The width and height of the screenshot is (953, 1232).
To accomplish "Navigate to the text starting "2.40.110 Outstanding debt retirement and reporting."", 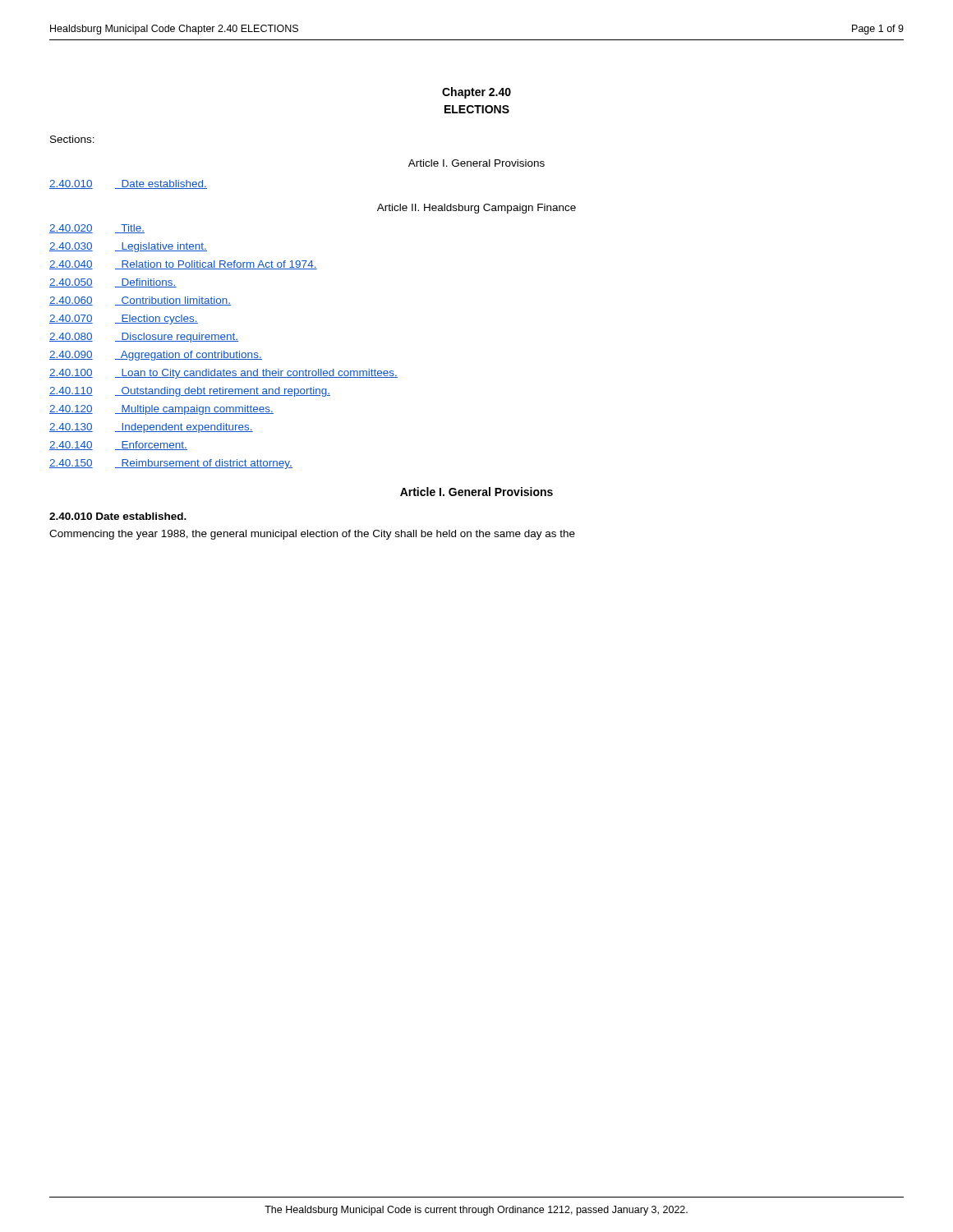I will click(190, 391).
